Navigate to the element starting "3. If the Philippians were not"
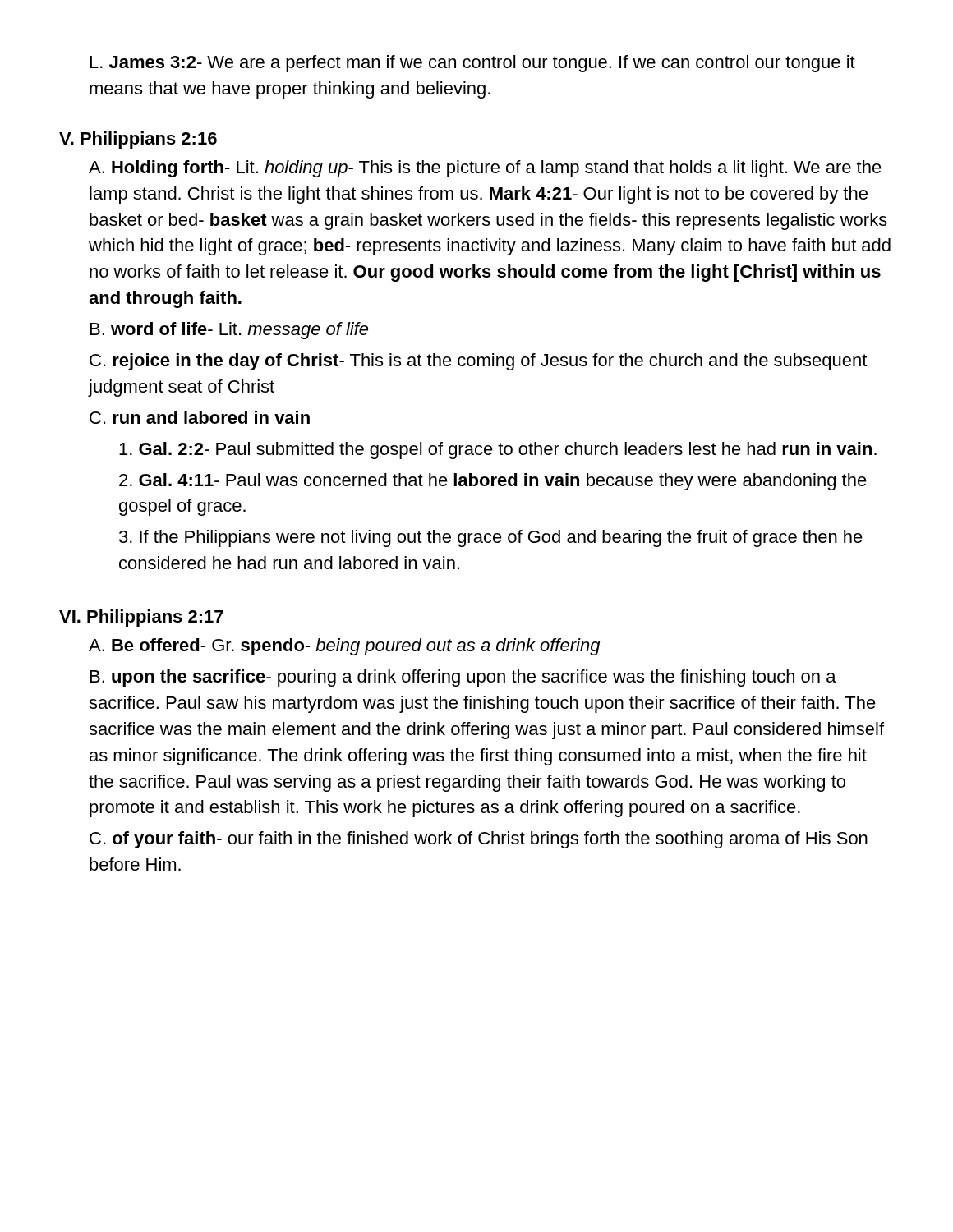 pos(491,550)
